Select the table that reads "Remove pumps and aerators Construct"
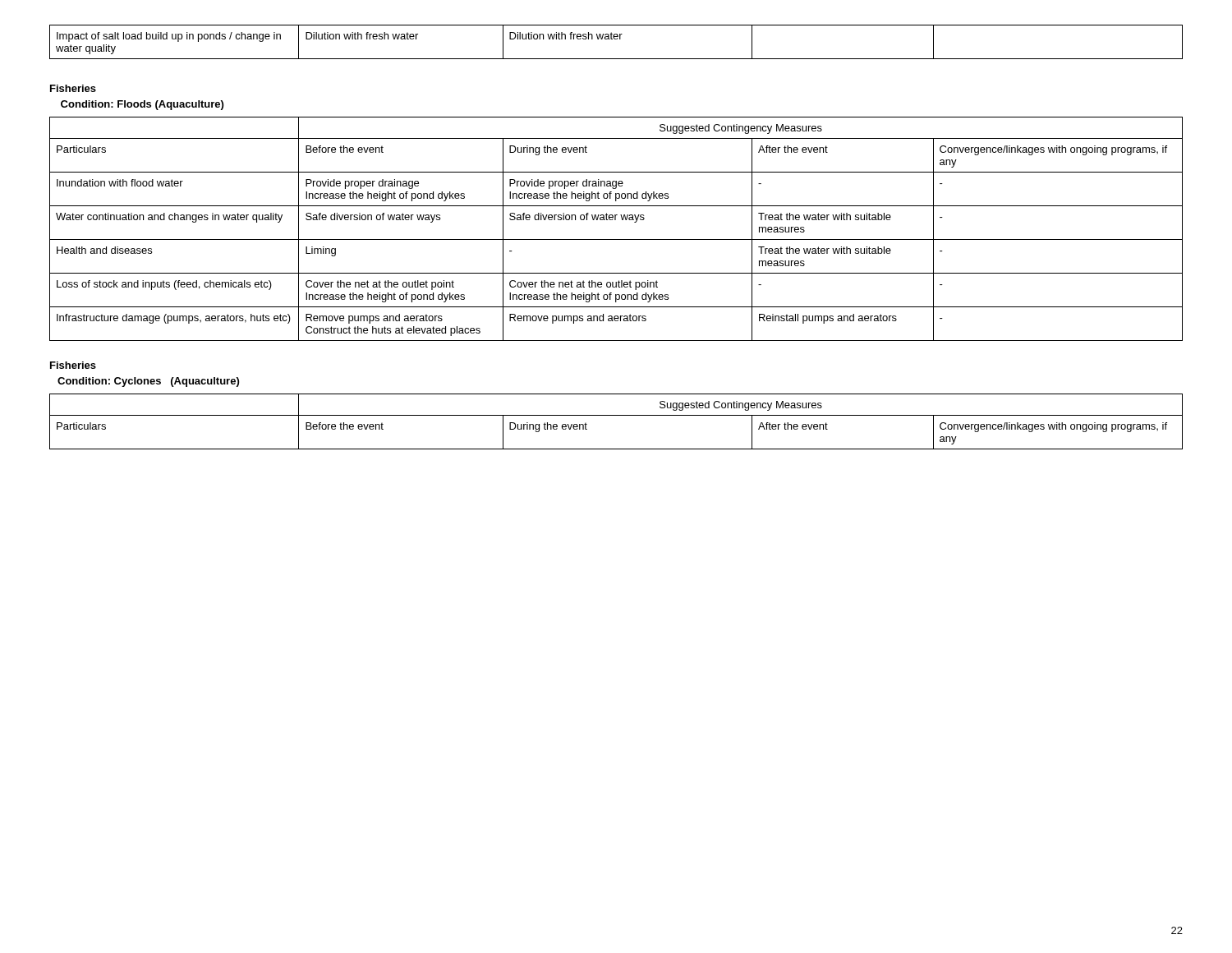This screenshot has height=953, width=1232. point(616,229)
